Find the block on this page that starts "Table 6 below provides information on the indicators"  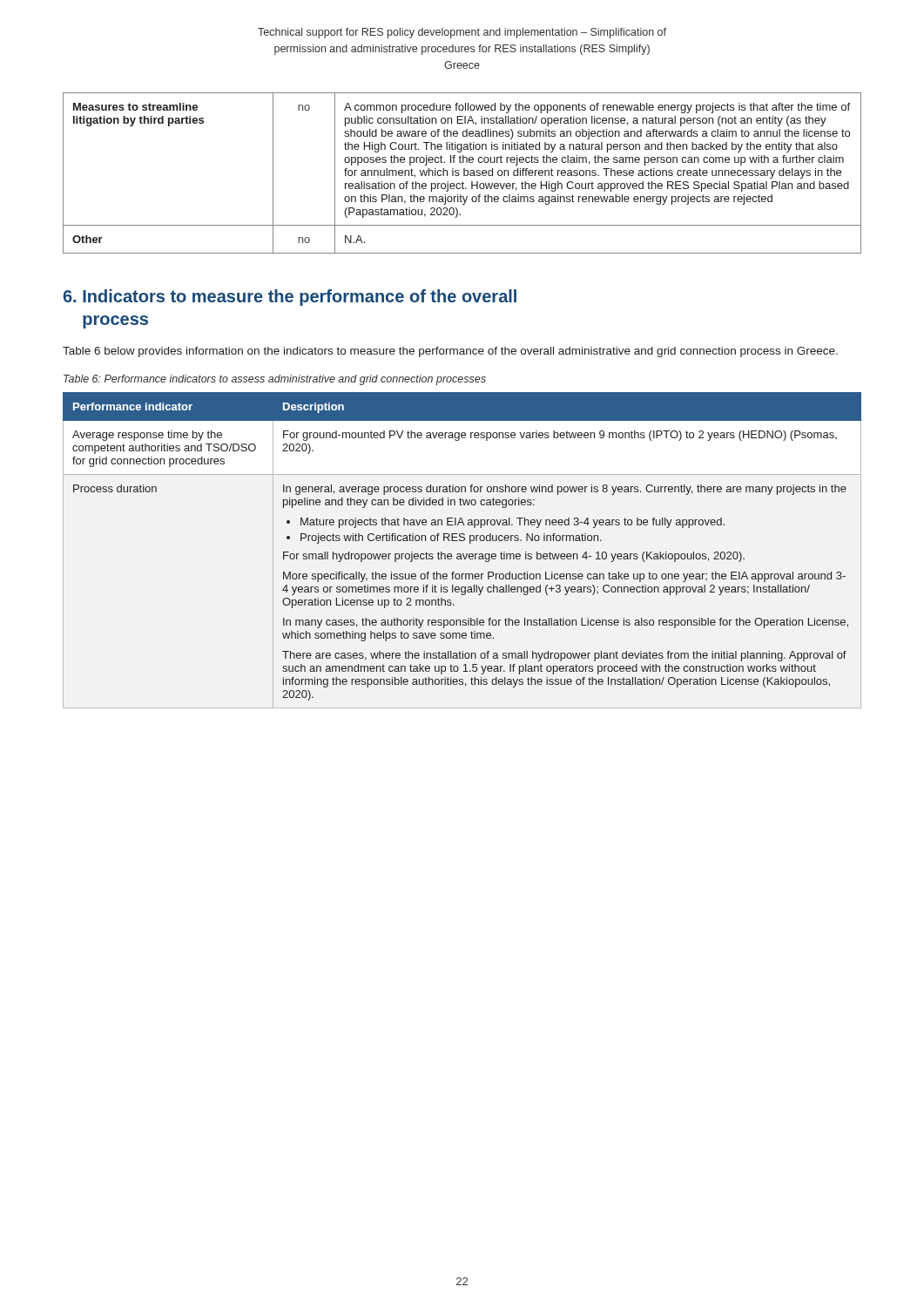[x=451, y=351]
